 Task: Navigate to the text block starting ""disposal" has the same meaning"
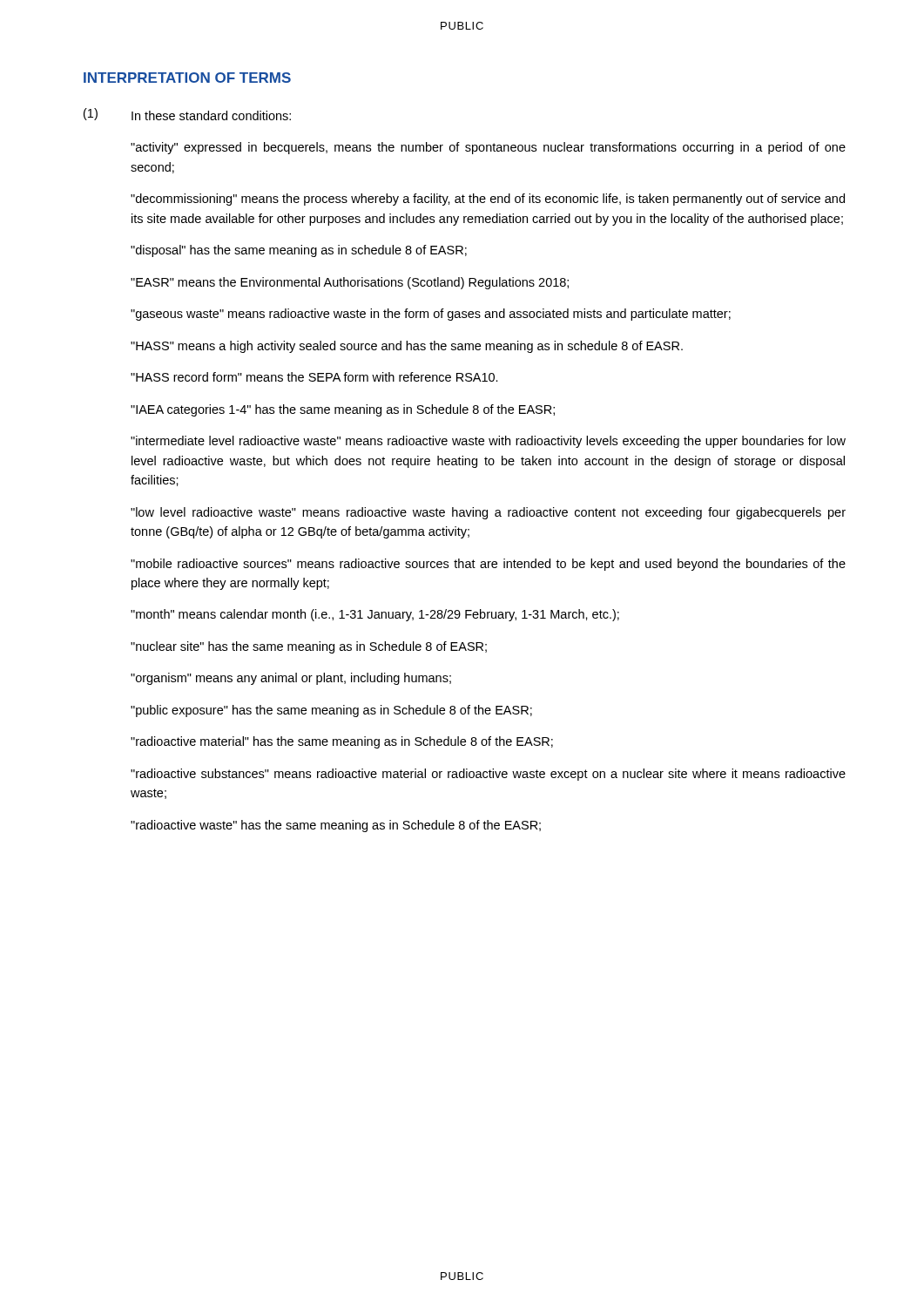point(299,250)
